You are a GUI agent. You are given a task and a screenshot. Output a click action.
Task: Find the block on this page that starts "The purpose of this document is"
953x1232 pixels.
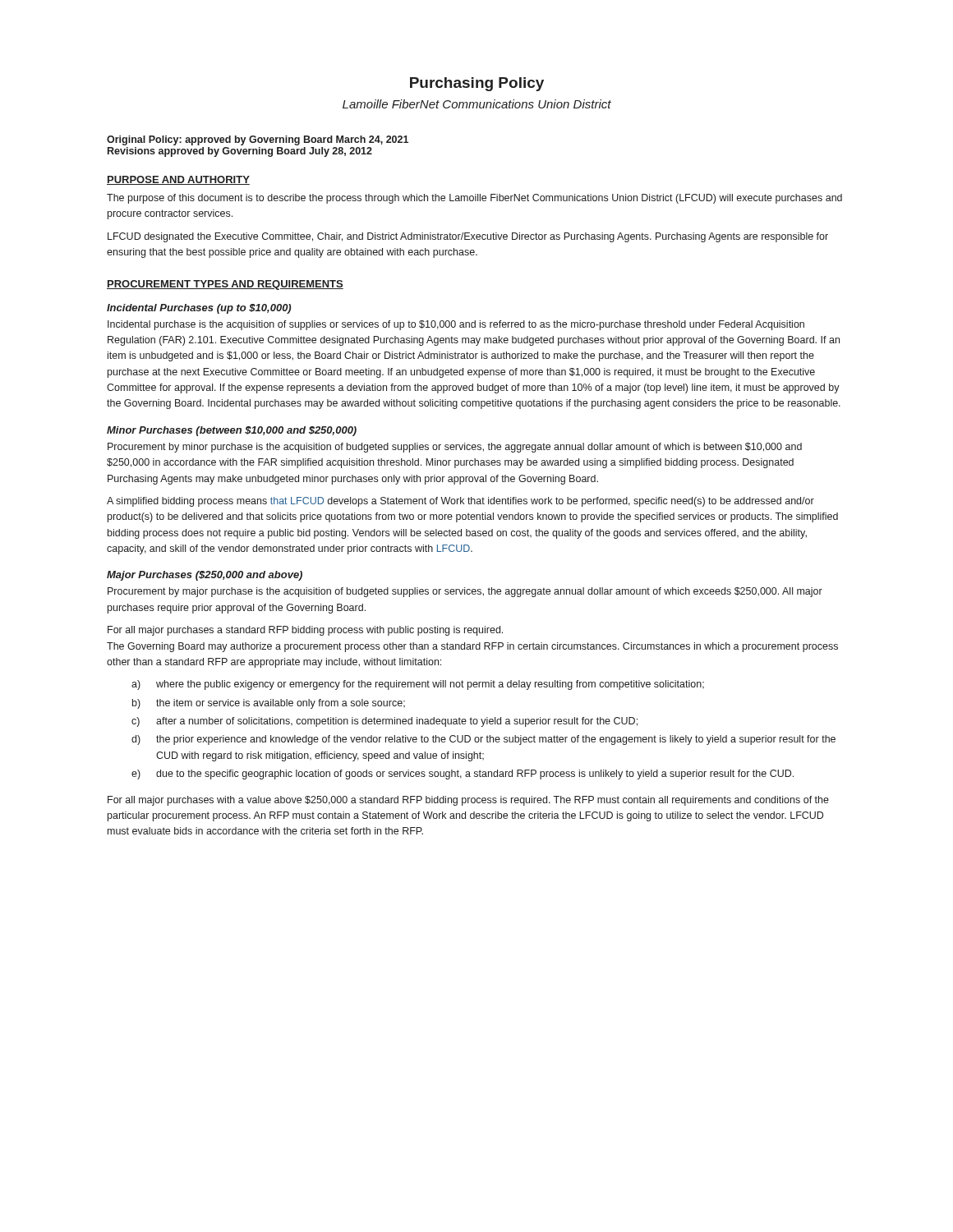pyautogui.click(x=475, y=206)
